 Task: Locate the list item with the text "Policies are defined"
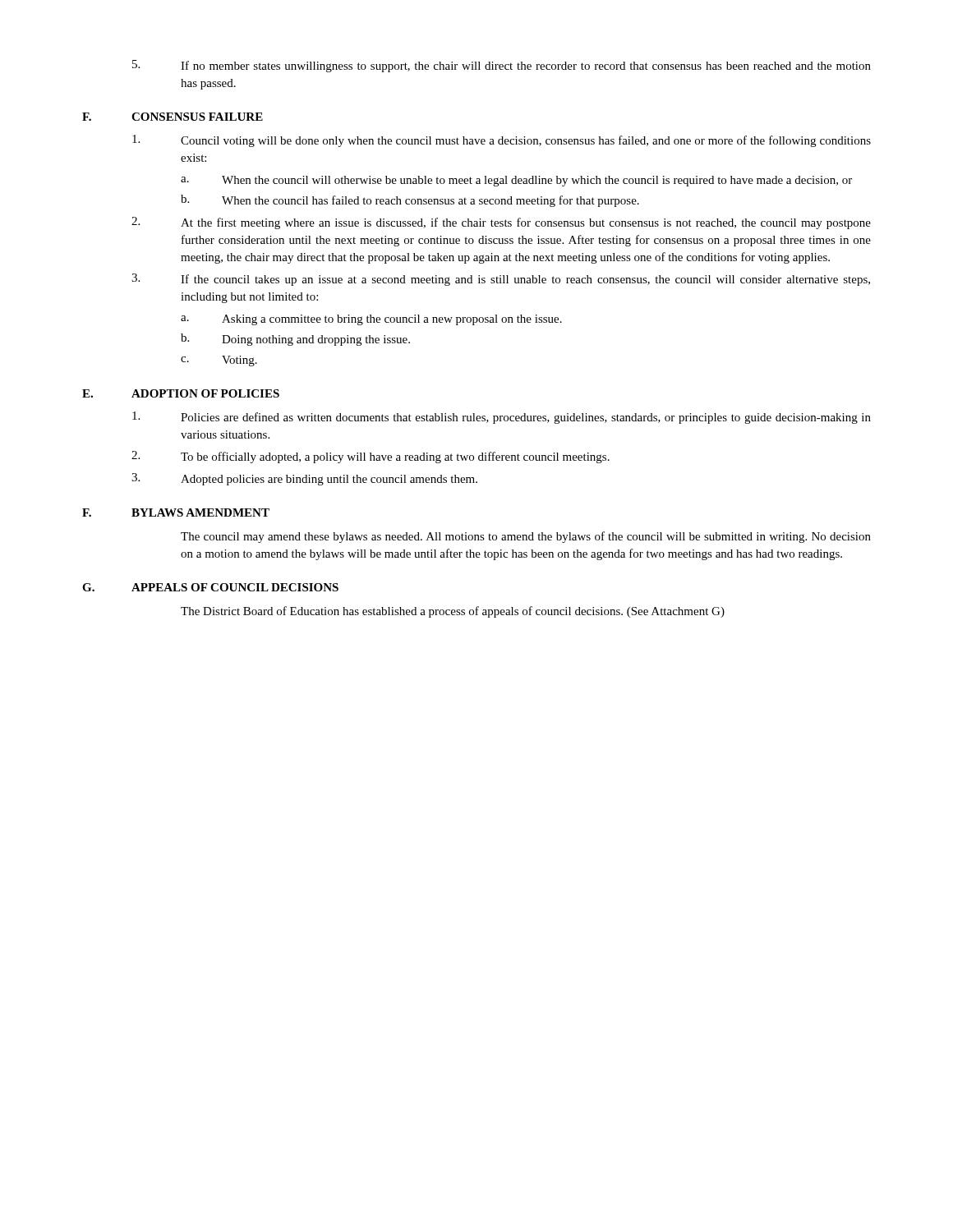coord(476,426)
